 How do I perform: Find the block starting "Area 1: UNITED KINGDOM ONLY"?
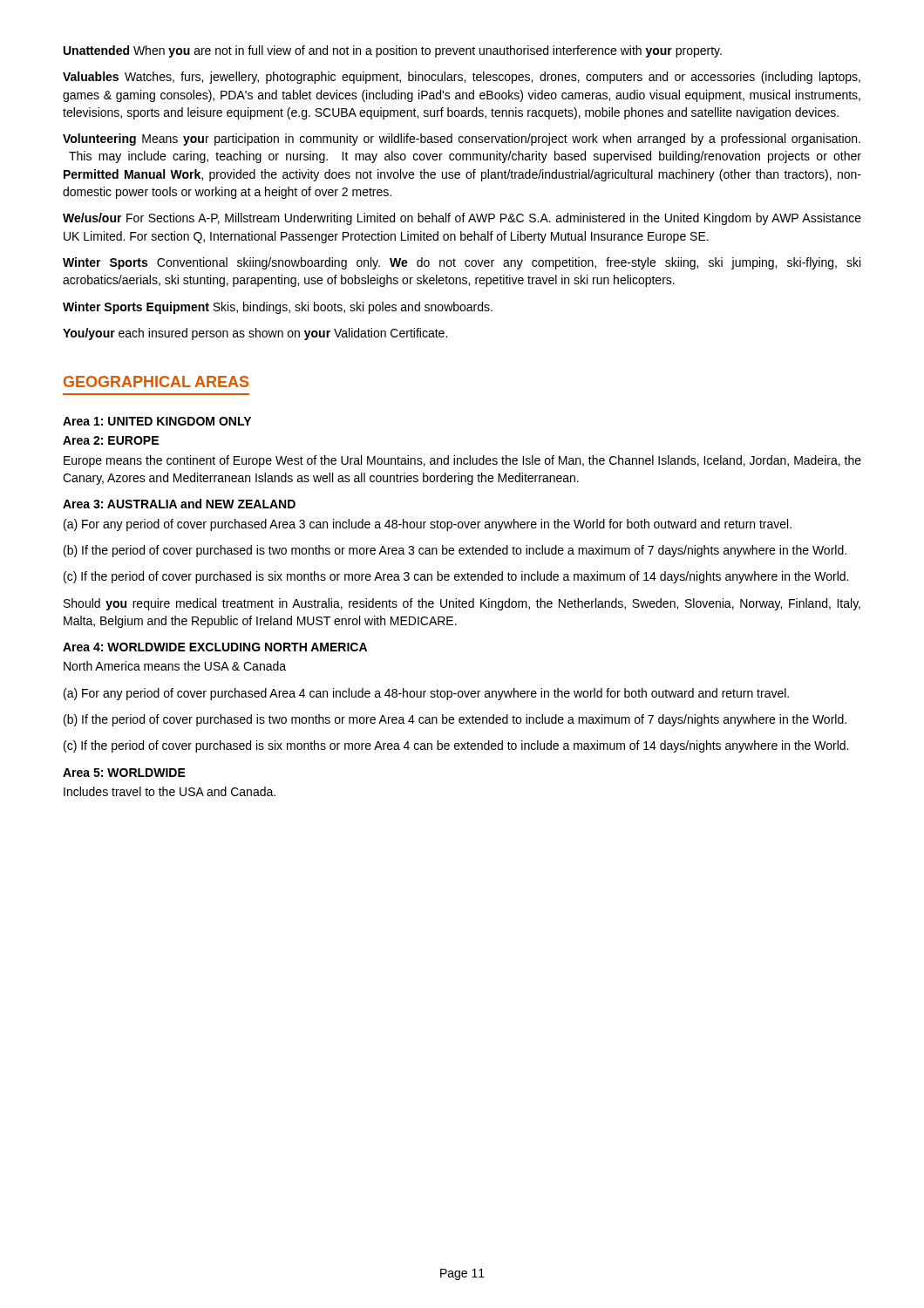[157, 421]
